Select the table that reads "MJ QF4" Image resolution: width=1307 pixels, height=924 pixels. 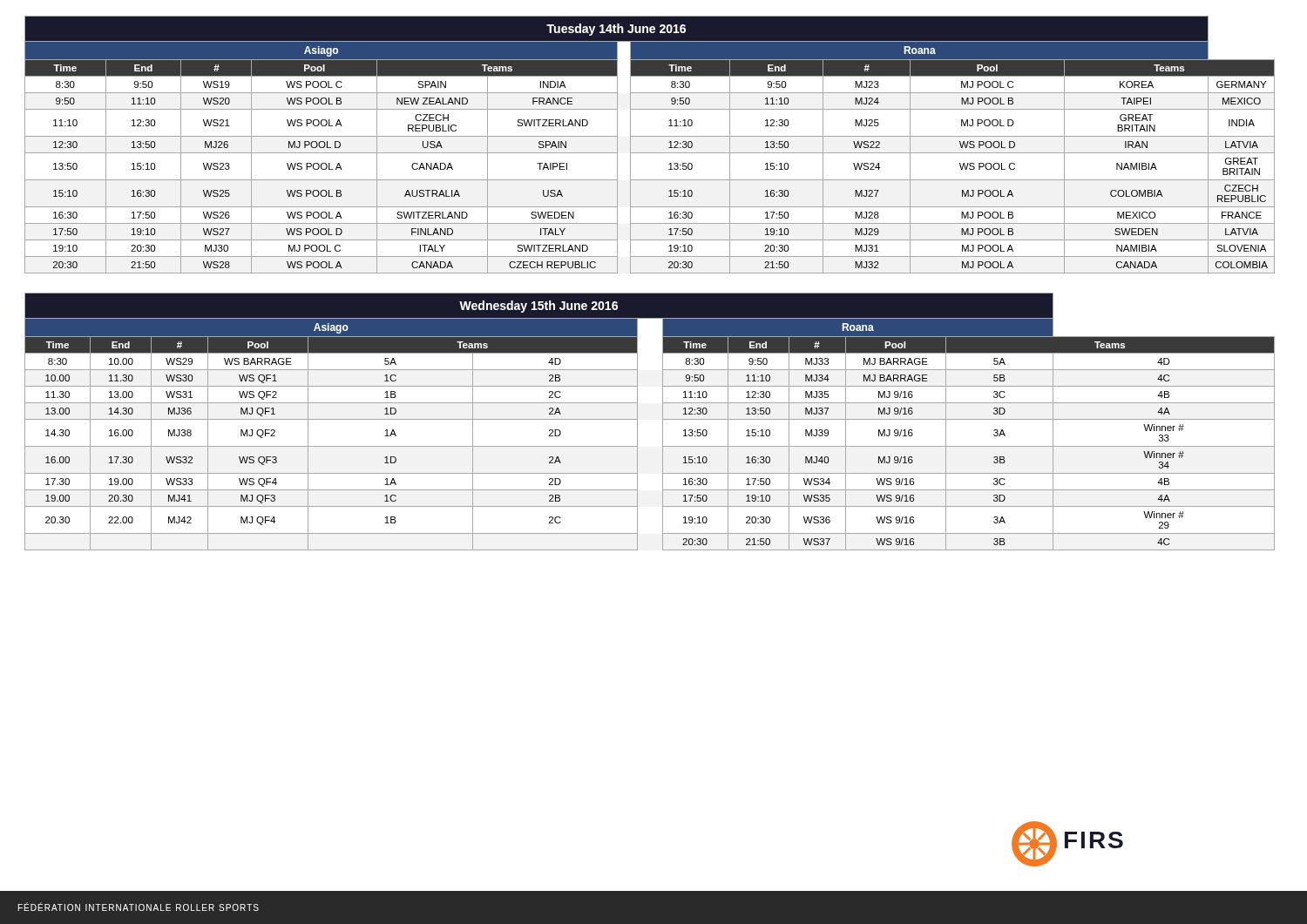(654, 422)
